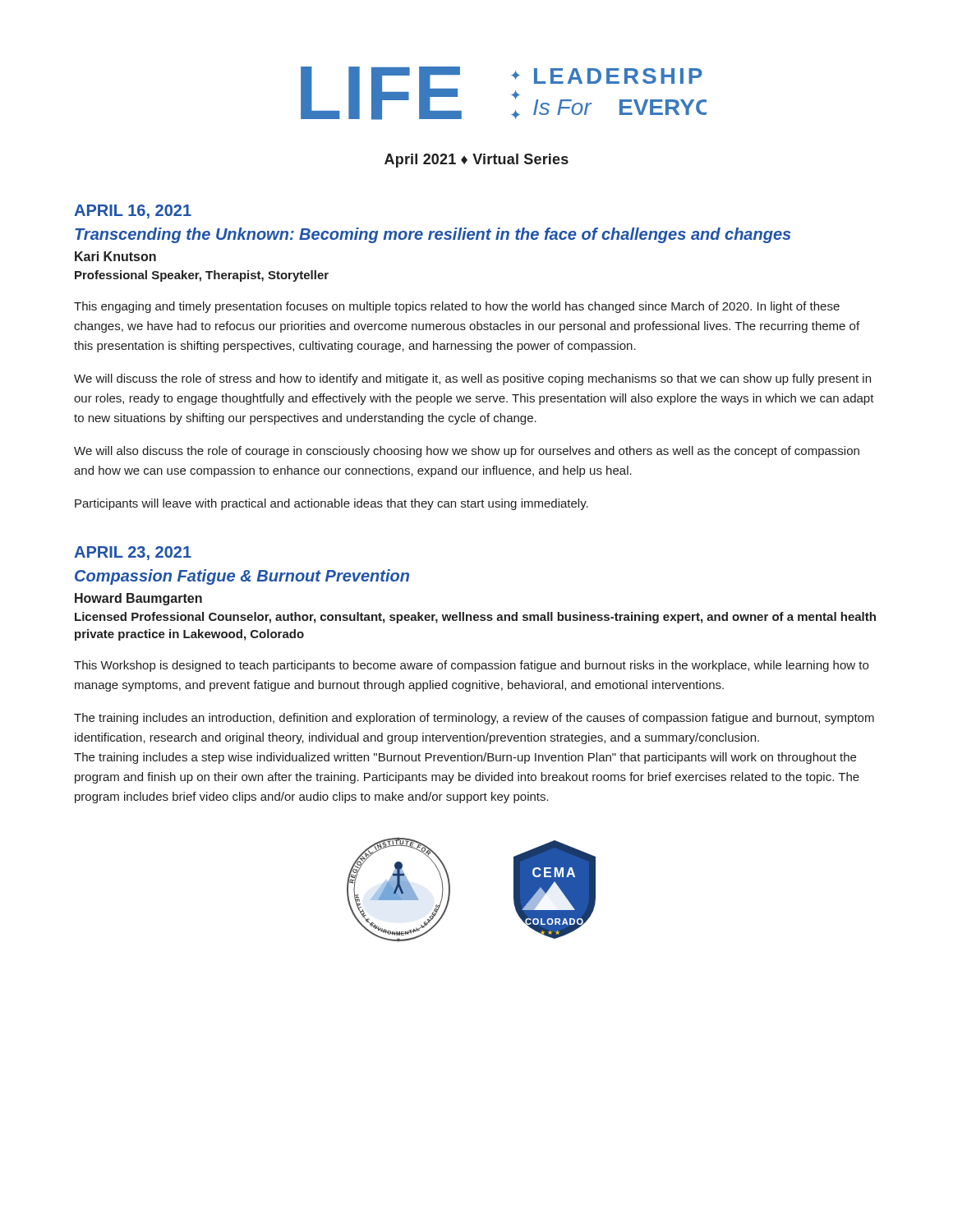The height and width of the screenshot is (1232, 953).
Task: Point to the block starting "Transcending the Unknown: Becoming more"
Action: coord(433,234)
